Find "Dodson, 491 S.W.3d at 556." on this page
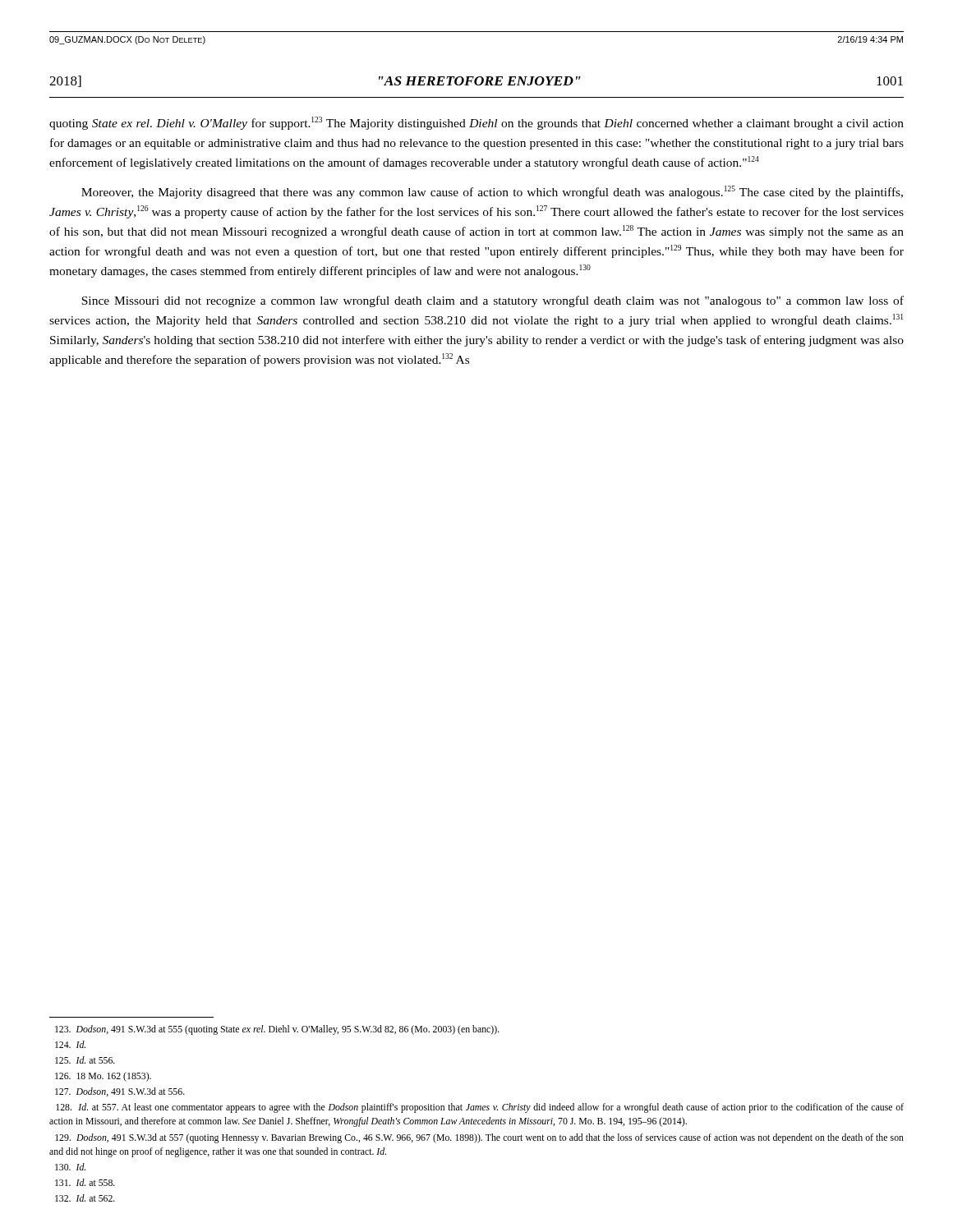This screenshot has width=953, height=1232. (117, 1092)
